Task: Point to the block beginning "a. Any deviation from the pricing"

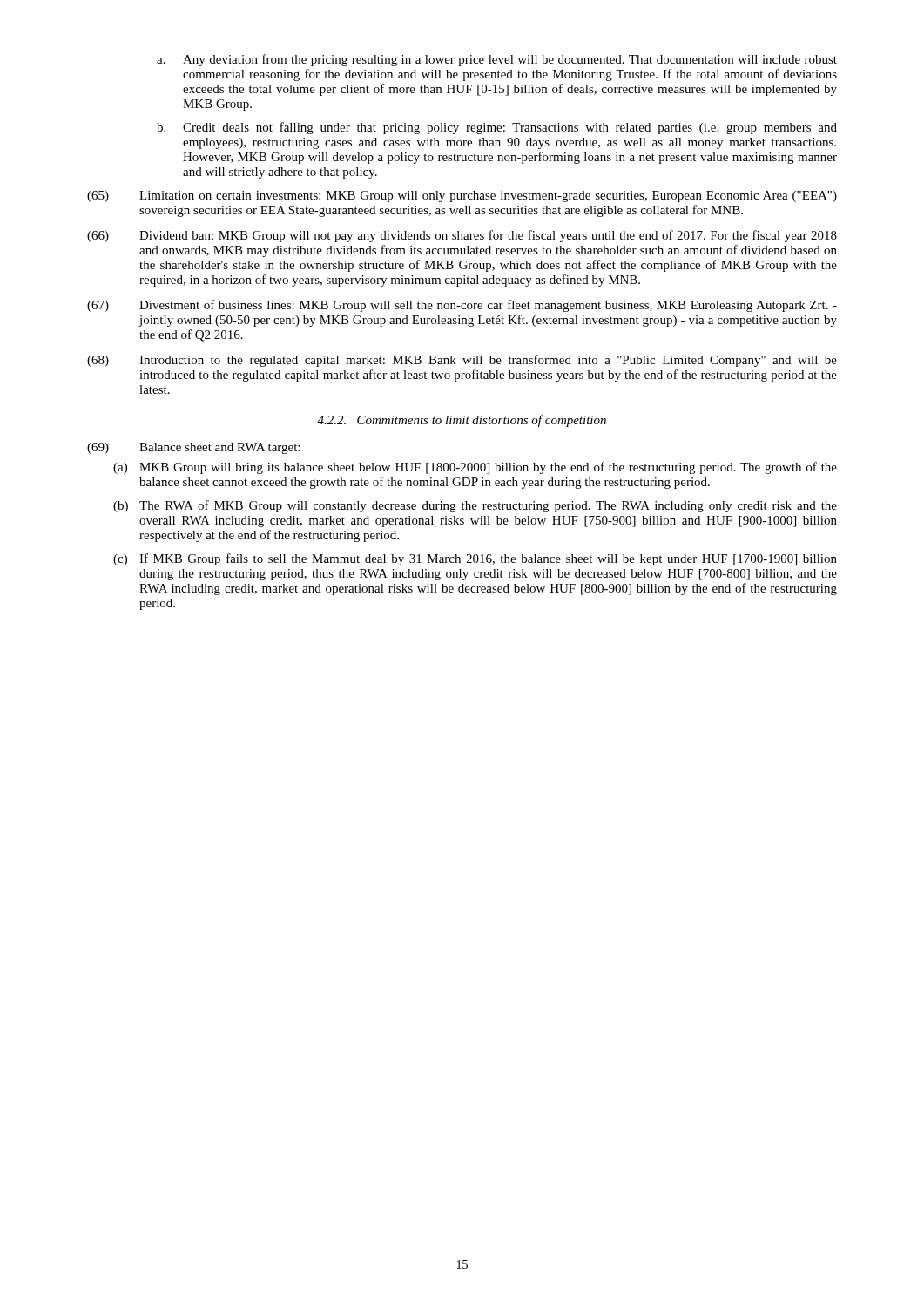Action: [497, 82]
